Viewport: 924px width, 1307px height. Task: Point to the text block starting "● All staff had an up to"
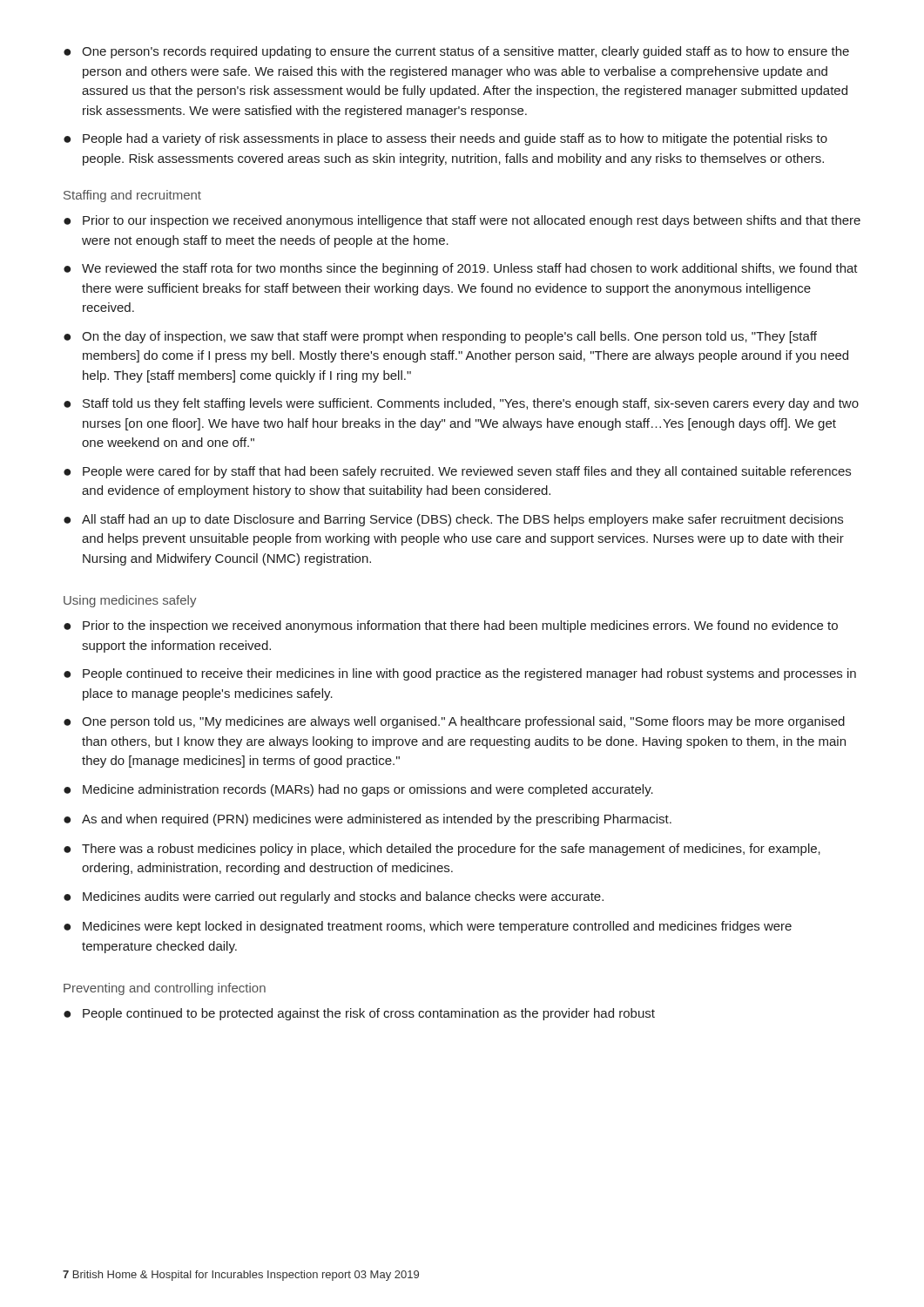coord(462,539)
